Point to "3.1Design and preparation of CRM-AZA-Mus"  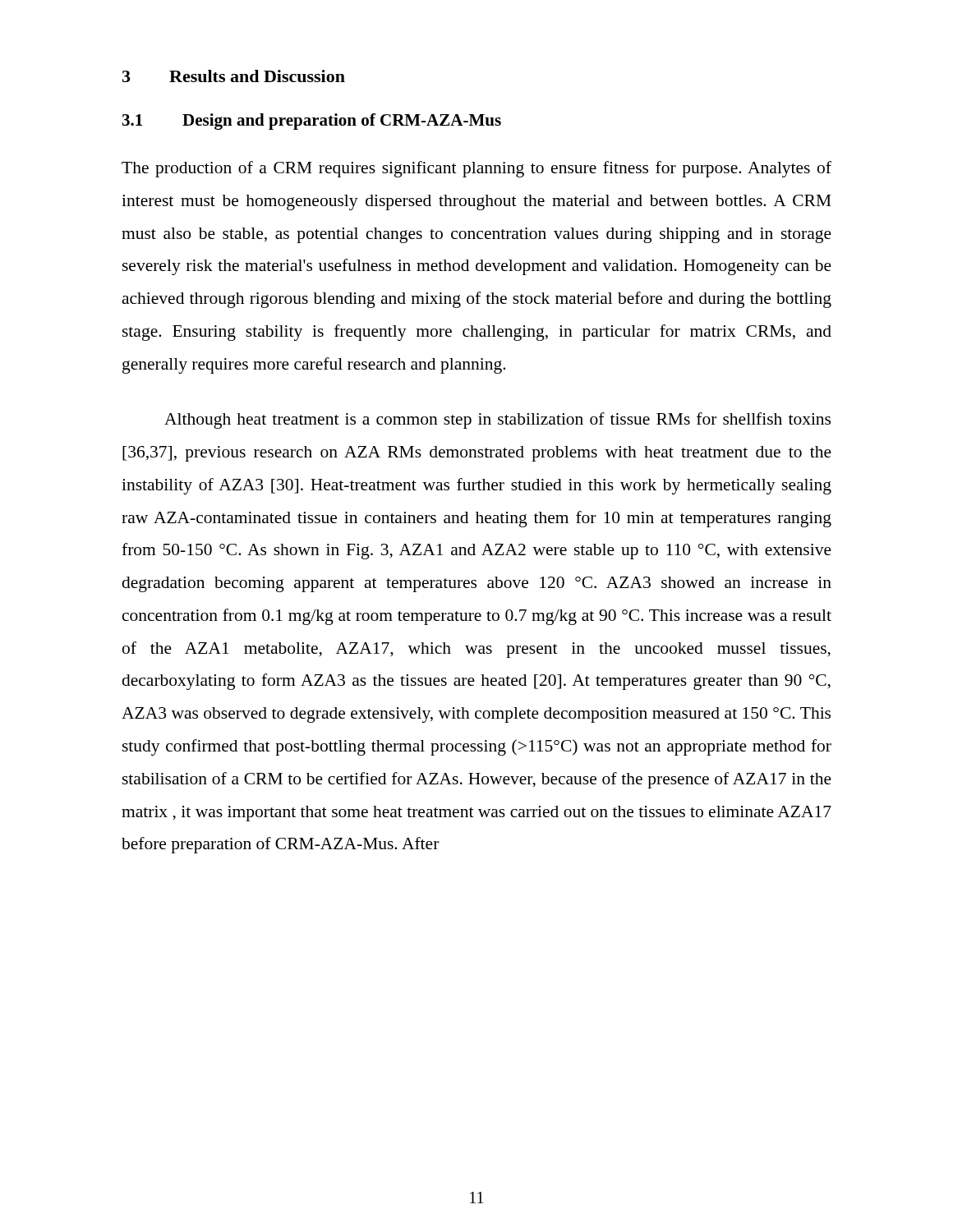pyautogui.click(x=311, y=120)
